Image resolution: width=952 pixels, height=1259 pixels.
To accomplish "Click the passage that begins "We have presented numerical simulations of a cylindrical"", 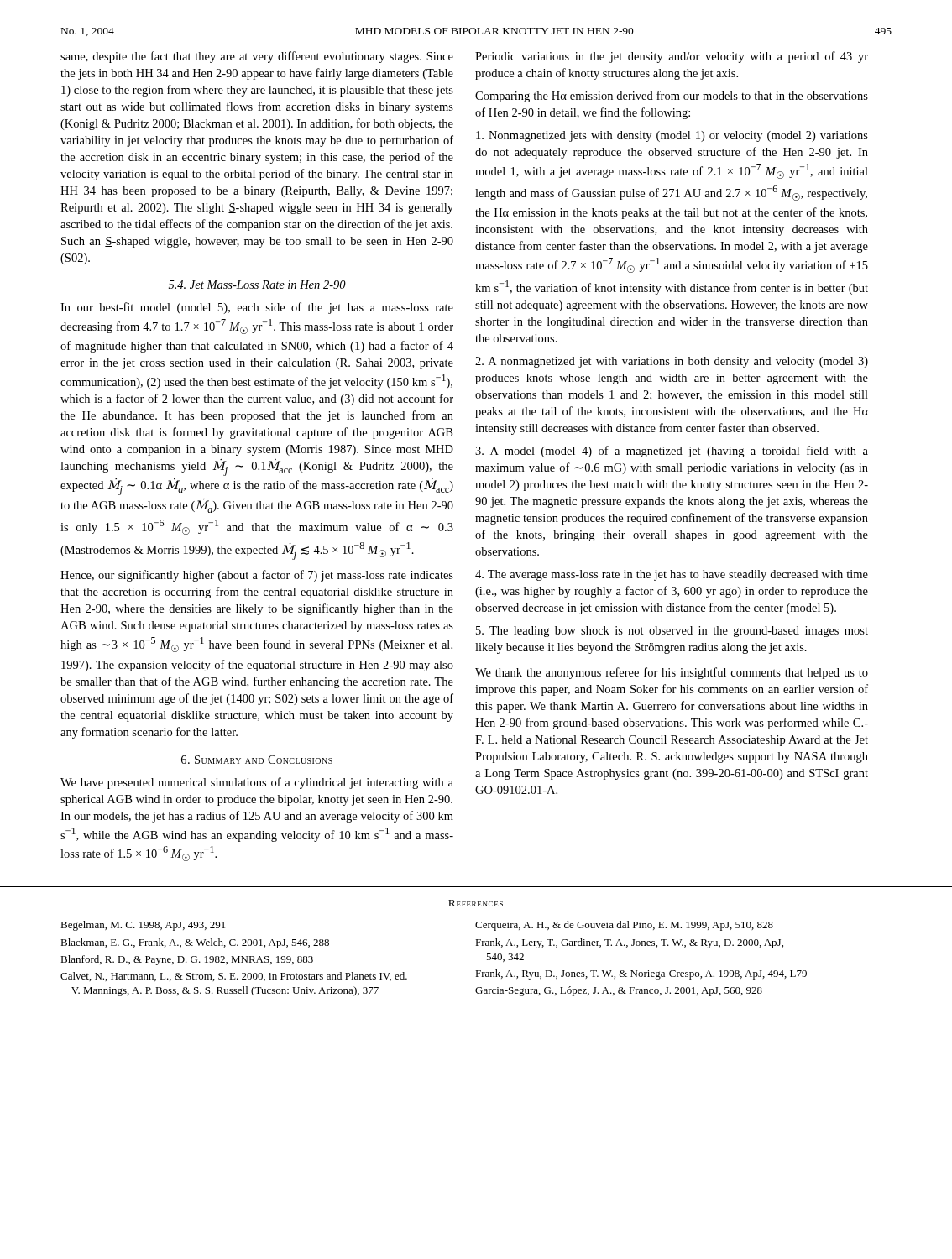I will coord(257,819).
